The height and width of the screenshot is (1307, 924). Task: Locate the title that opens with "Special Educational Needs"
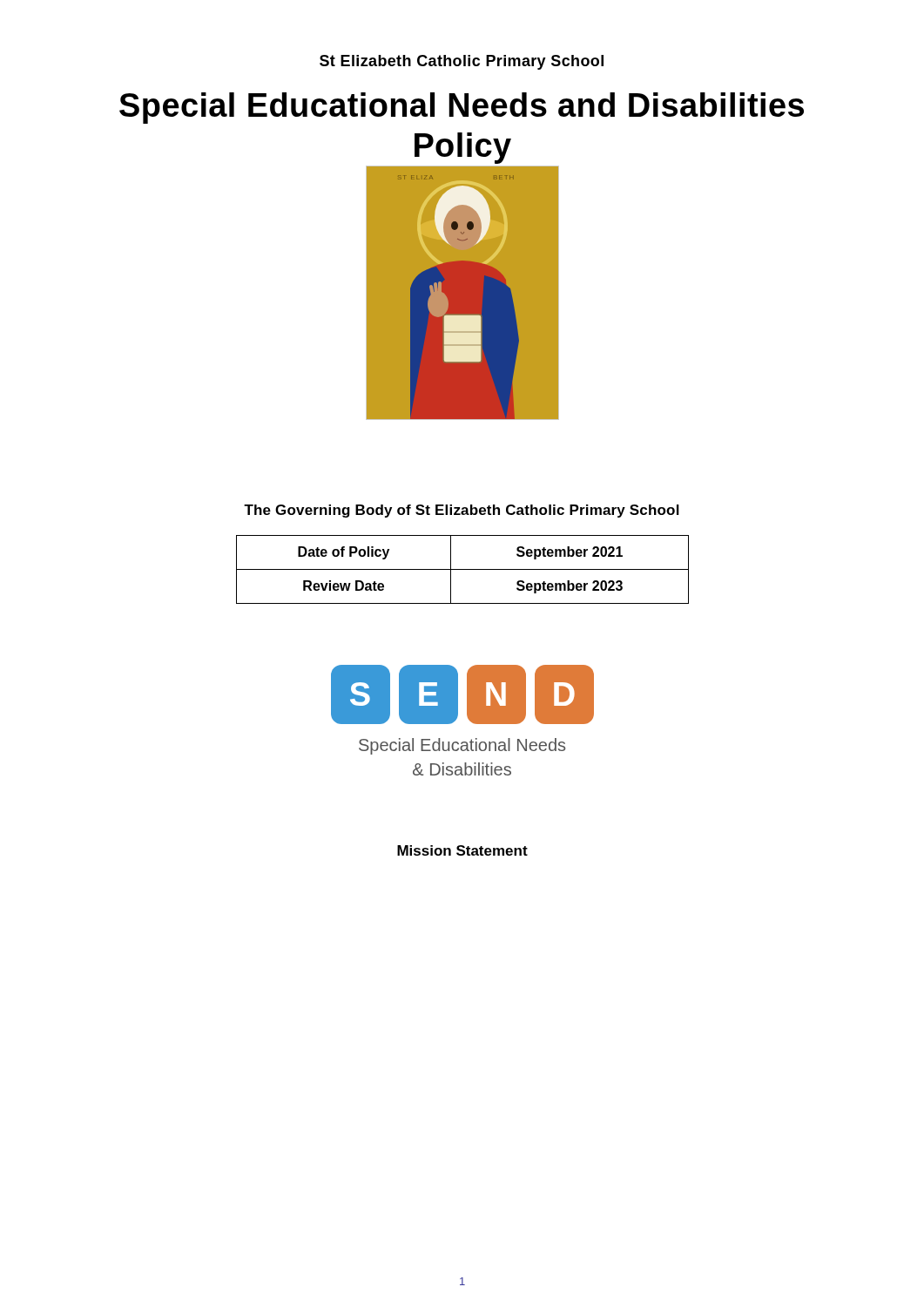[x=462, y=125]
